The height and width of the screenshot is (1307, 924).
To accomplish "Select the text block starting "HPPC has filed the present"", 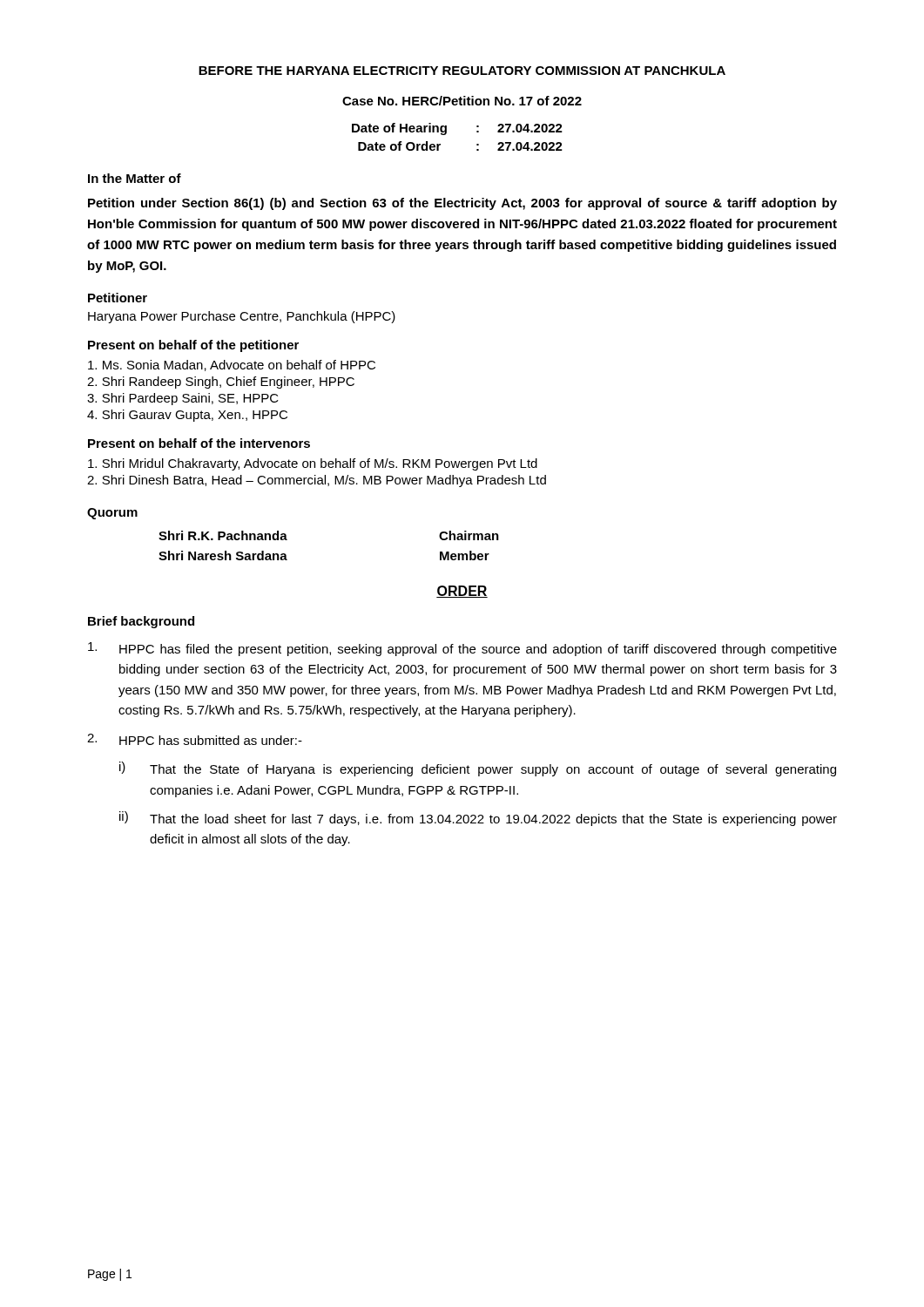I will (x=462, y=679).
